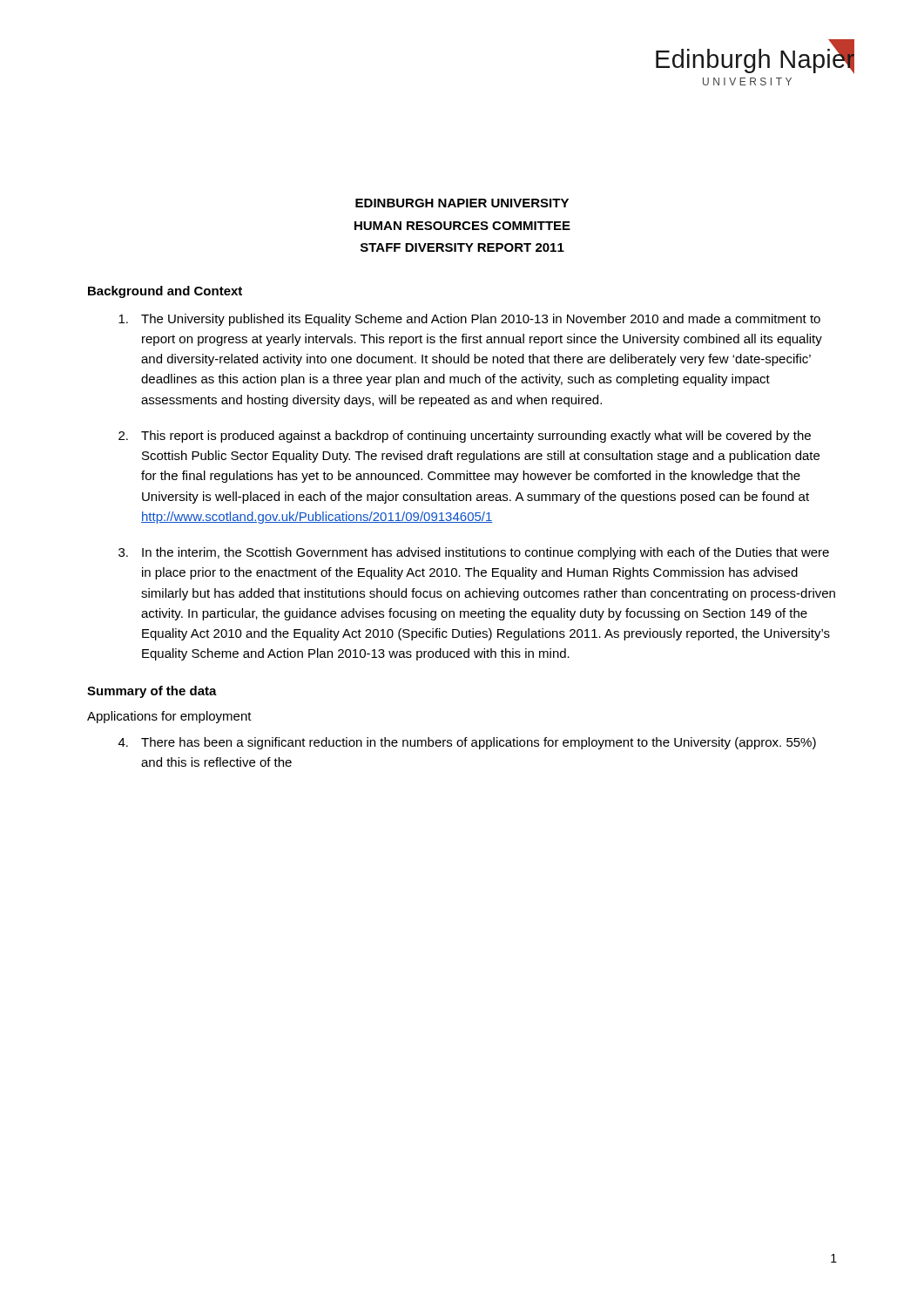The height and width of the screenshot is (1307, 924).
Task: Find the block starting "2. This report is"
Action: [462, 476]
